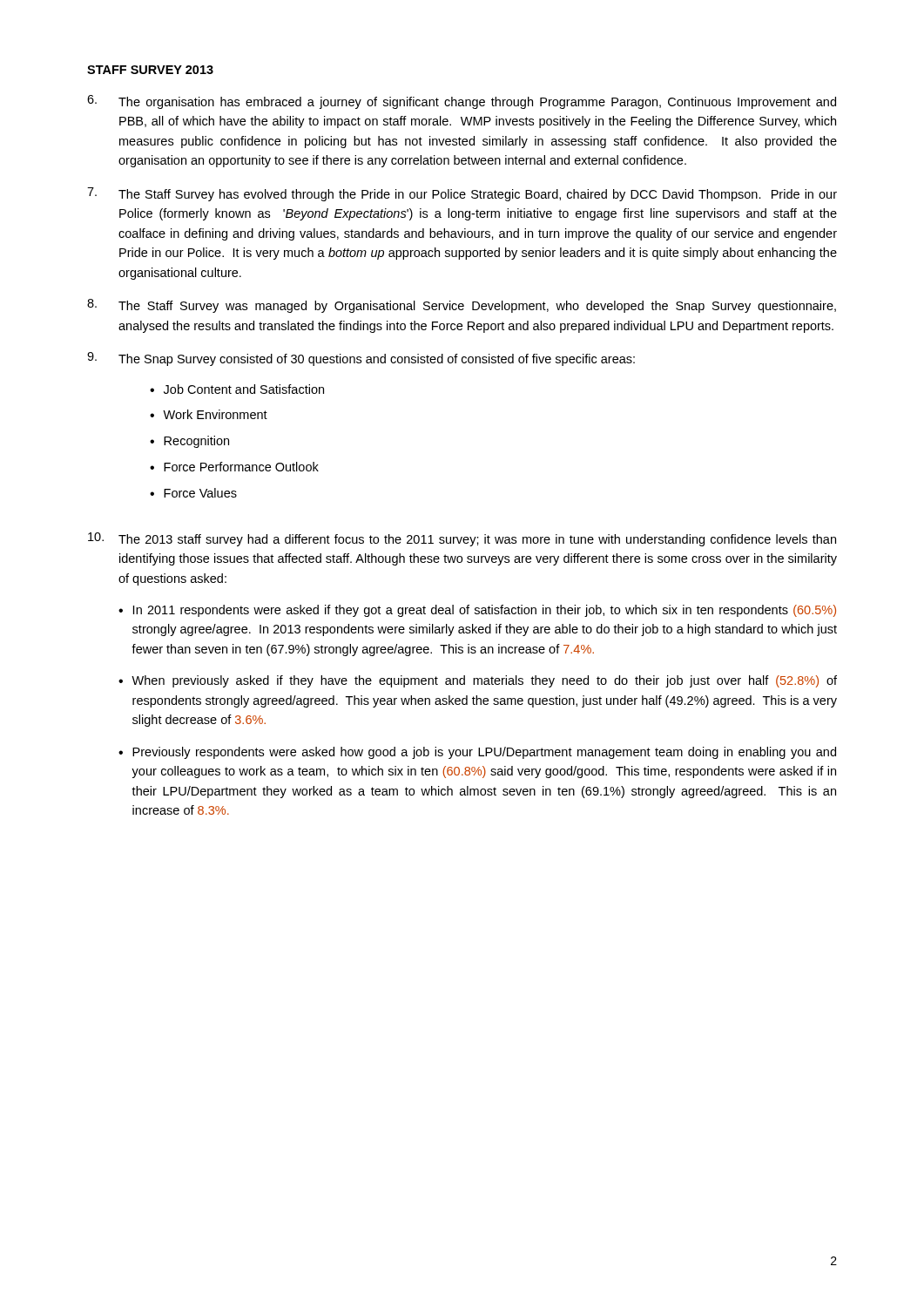Navigate to the text block starting "10. The 2013 staff survey had a different"

(x=462, y=679)
